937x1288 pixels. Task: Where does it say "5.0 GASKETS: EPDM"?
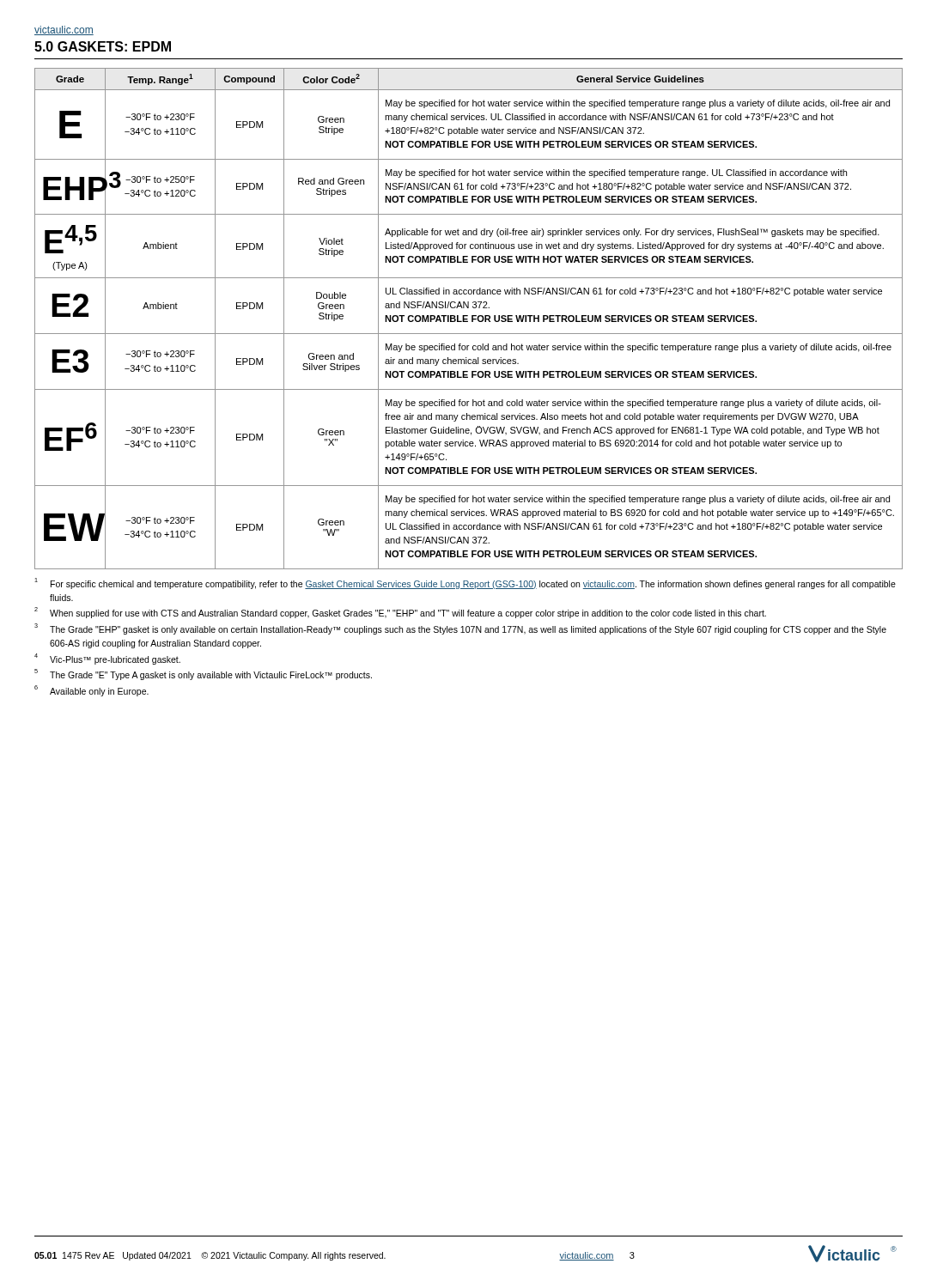tap(103, 47)
